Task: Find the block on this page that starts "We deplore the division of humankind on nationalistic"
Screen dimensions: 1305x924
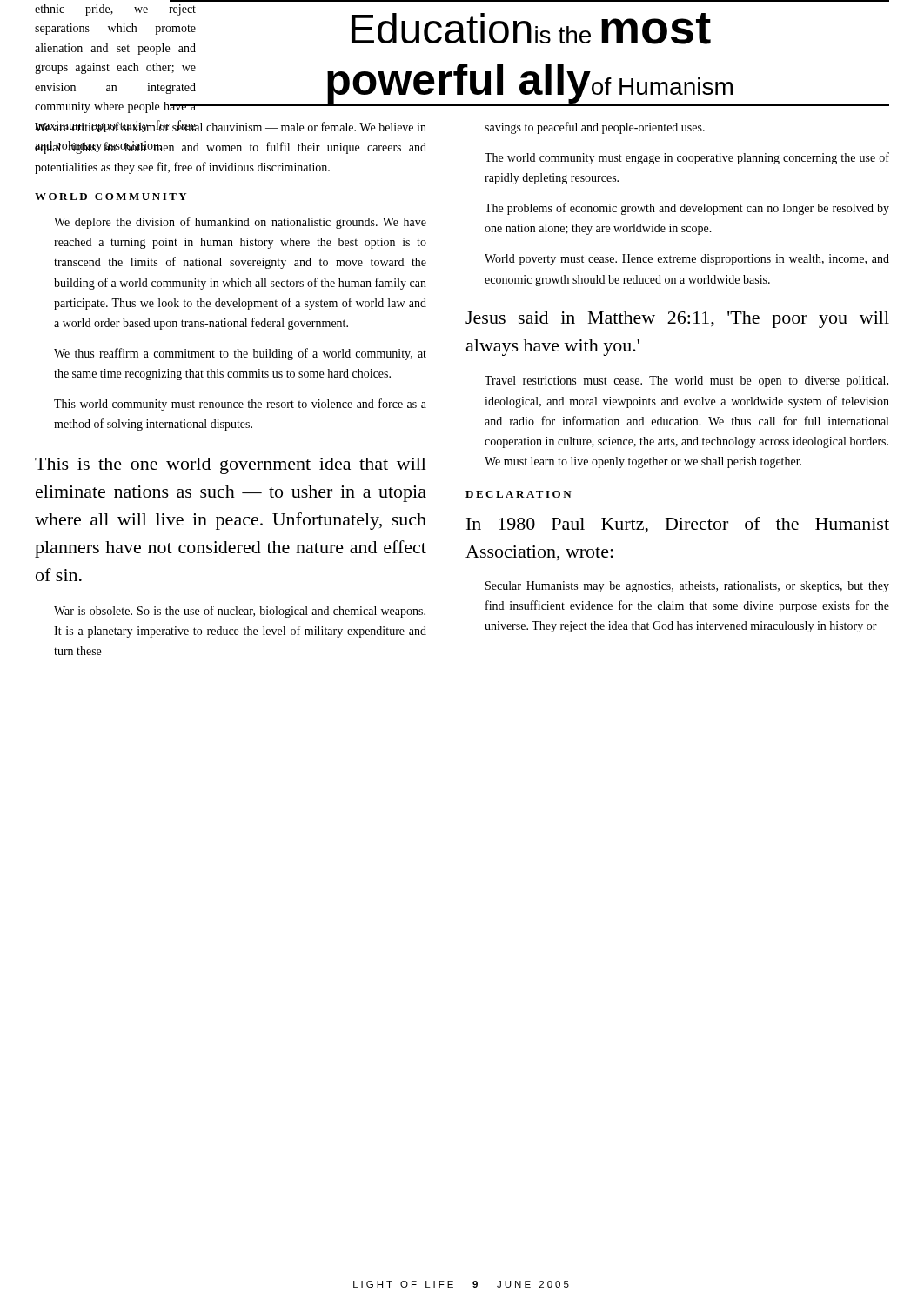Action: coord(240,273)
